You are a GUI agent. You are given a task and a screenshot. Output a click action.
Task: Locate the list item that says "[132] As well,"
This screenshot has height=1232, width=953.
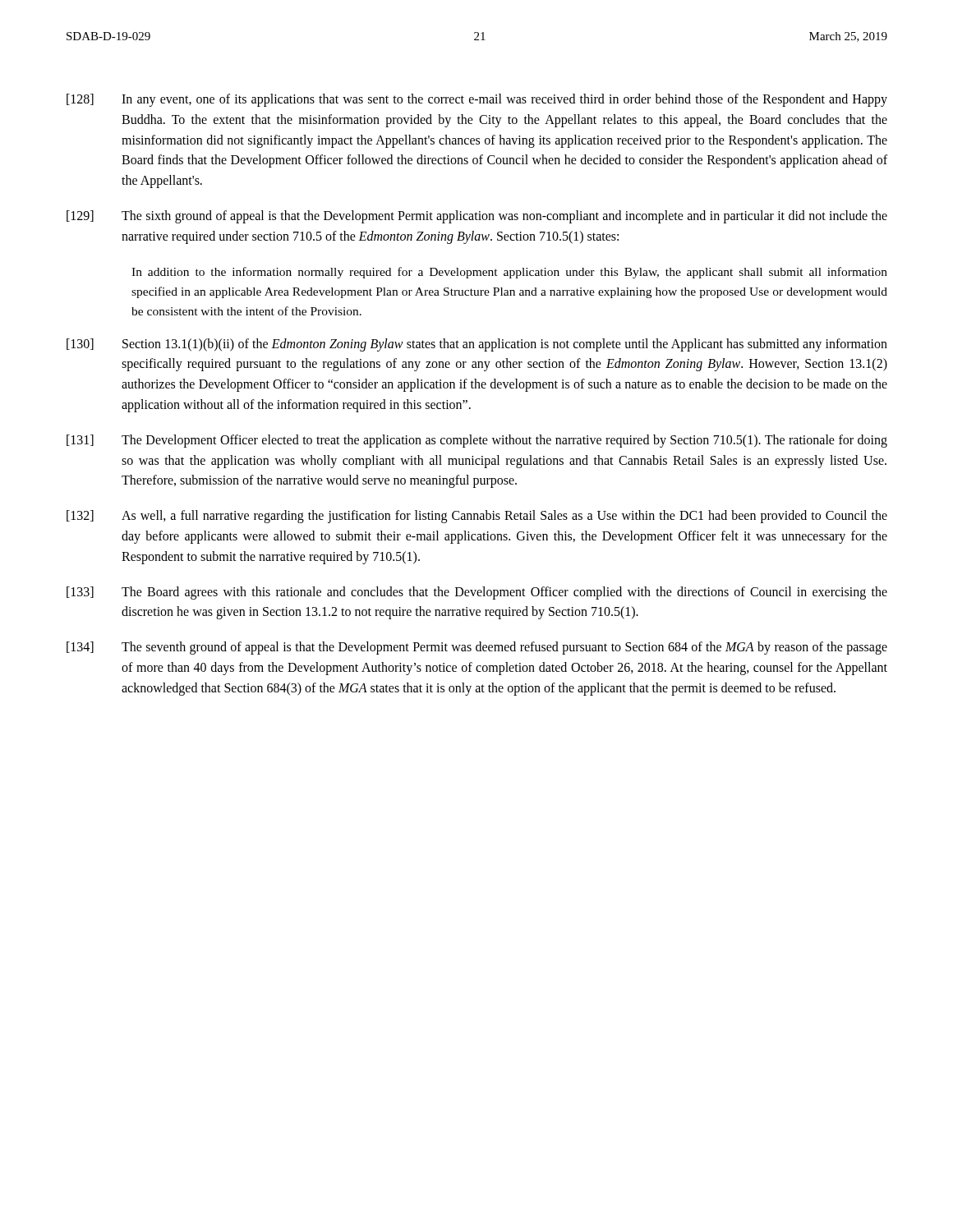476,537
